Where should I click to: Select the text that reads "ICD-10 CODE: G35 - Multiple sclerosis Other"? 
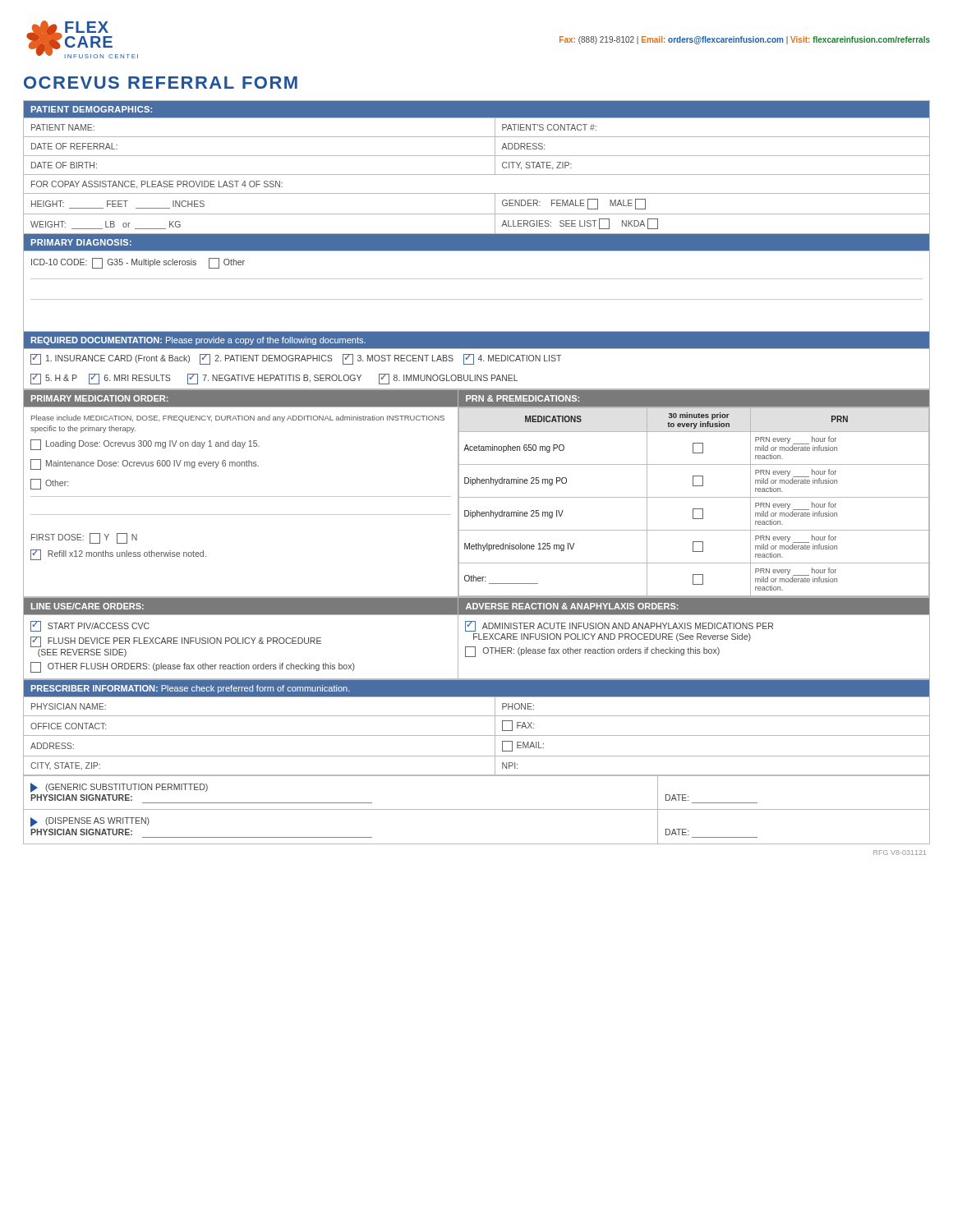(138, 263)
